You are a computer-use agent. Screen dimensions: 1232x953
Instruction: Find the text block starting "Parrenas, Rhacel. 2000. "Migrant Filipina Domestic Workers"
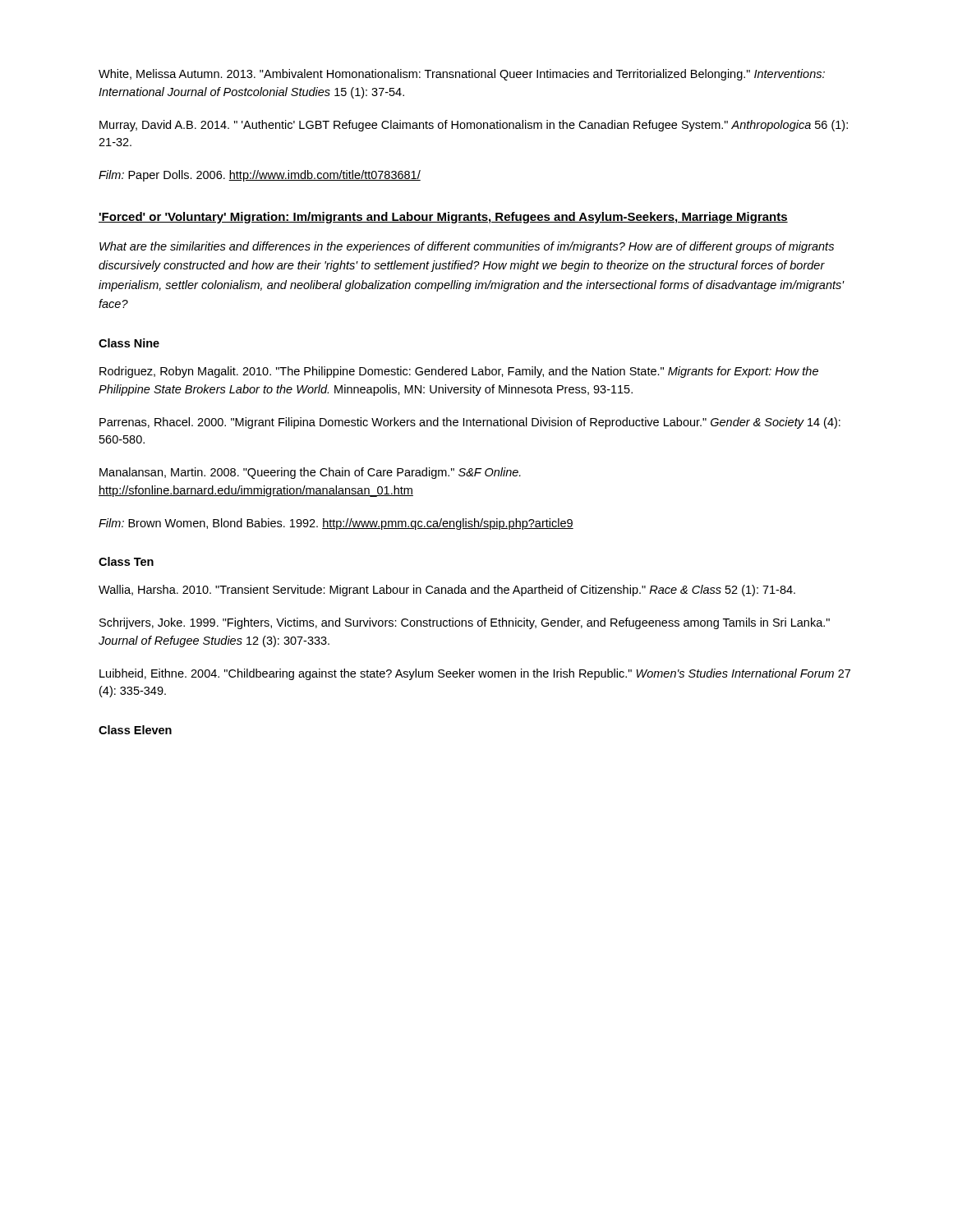[x=470, y=431]
